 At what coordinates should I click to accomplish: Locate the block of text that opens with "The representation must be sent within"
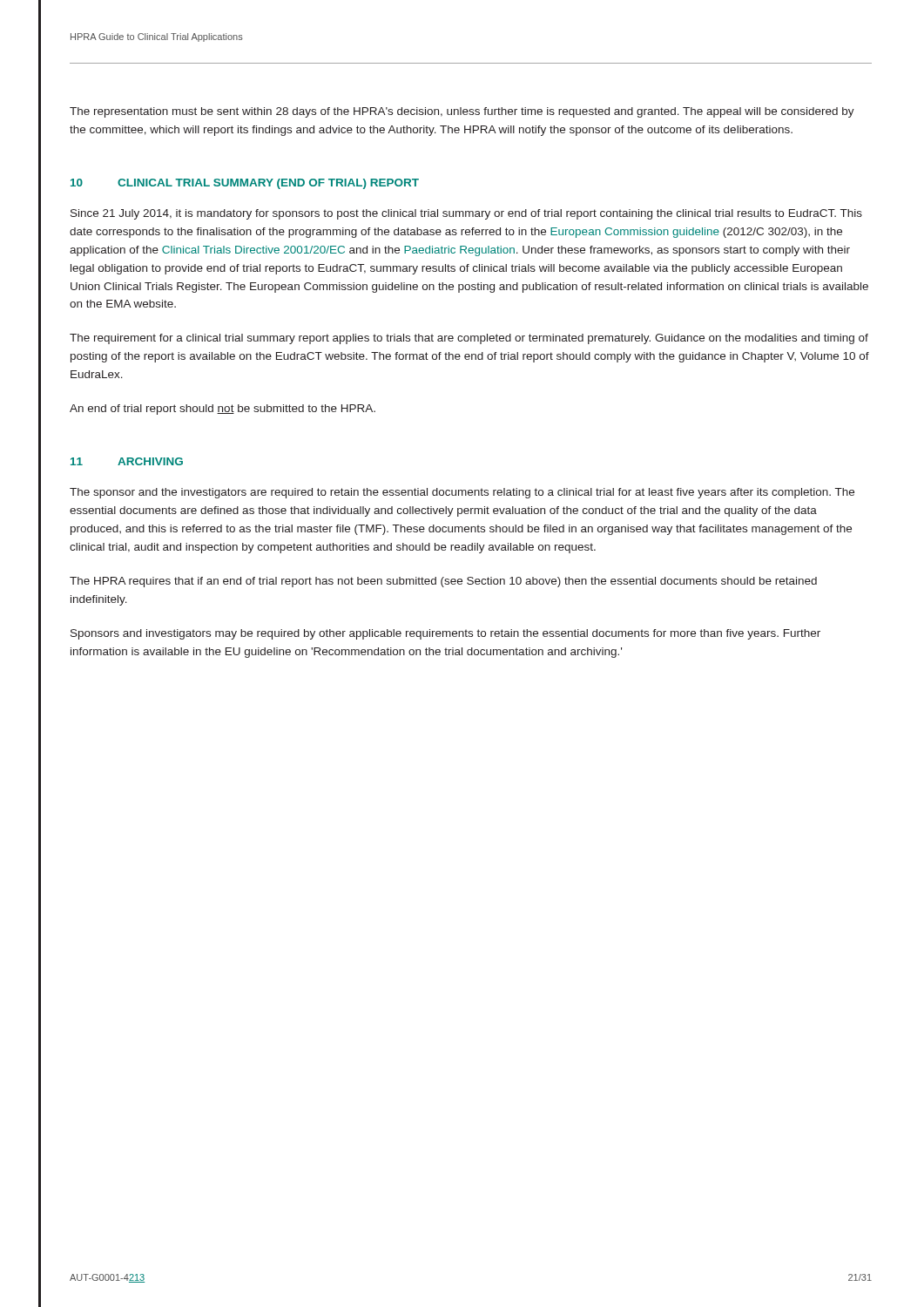tap(462, 120)
